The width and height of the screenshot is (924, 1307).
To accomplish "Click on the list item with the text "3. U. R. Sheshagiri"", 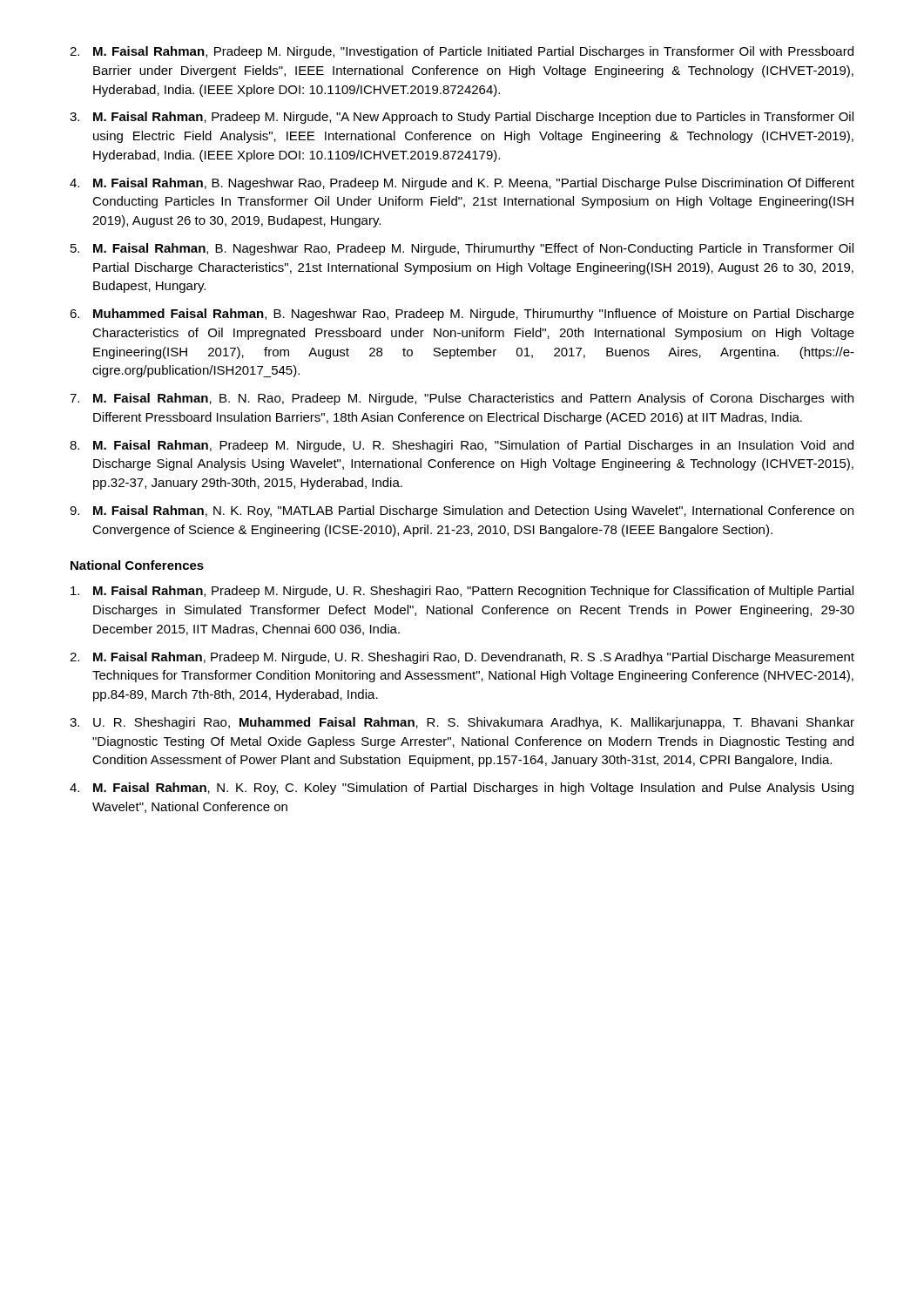I will pyautogui.click(x=462, y=741).
